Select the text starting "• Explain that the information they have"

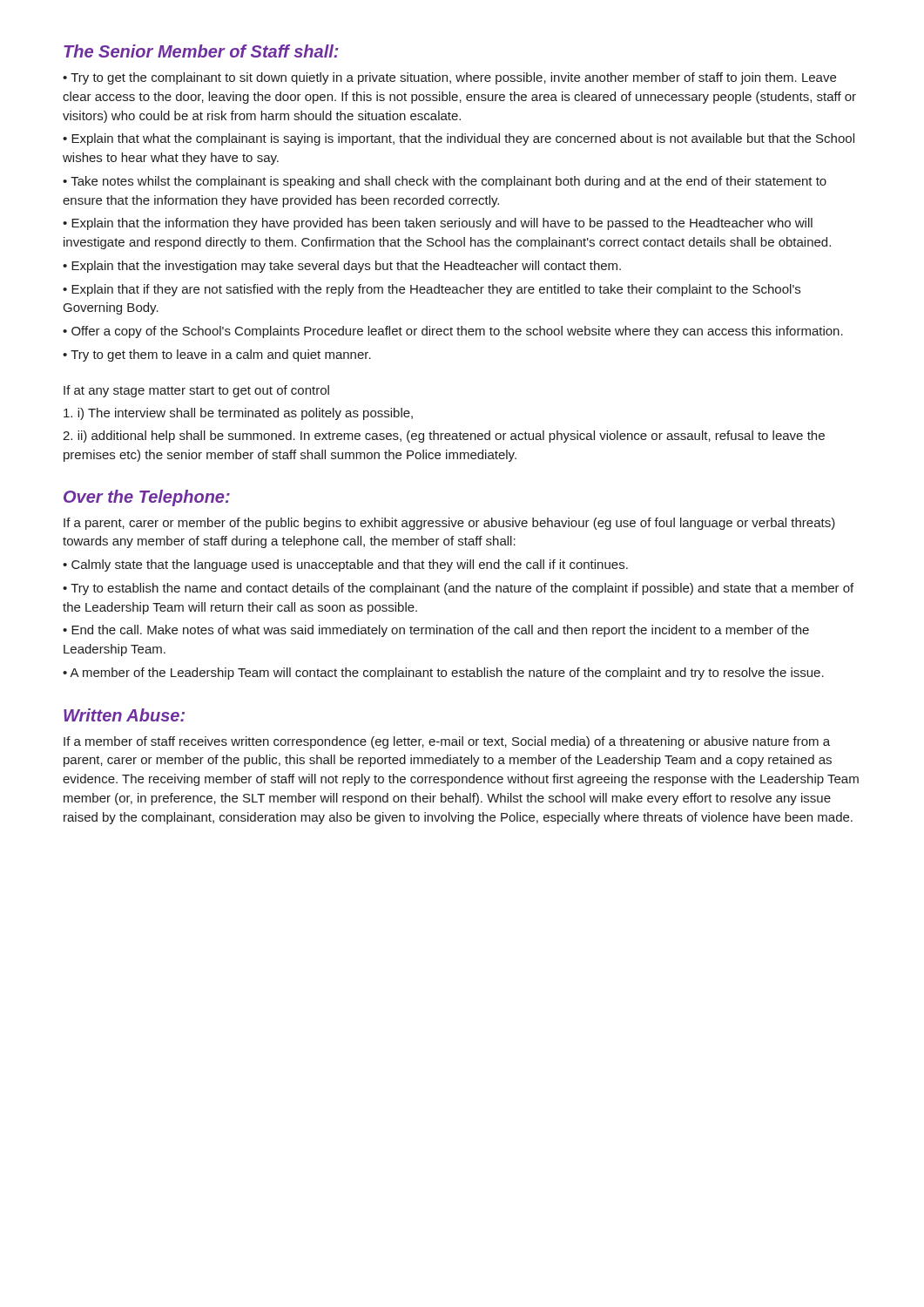tap(447, 232)
